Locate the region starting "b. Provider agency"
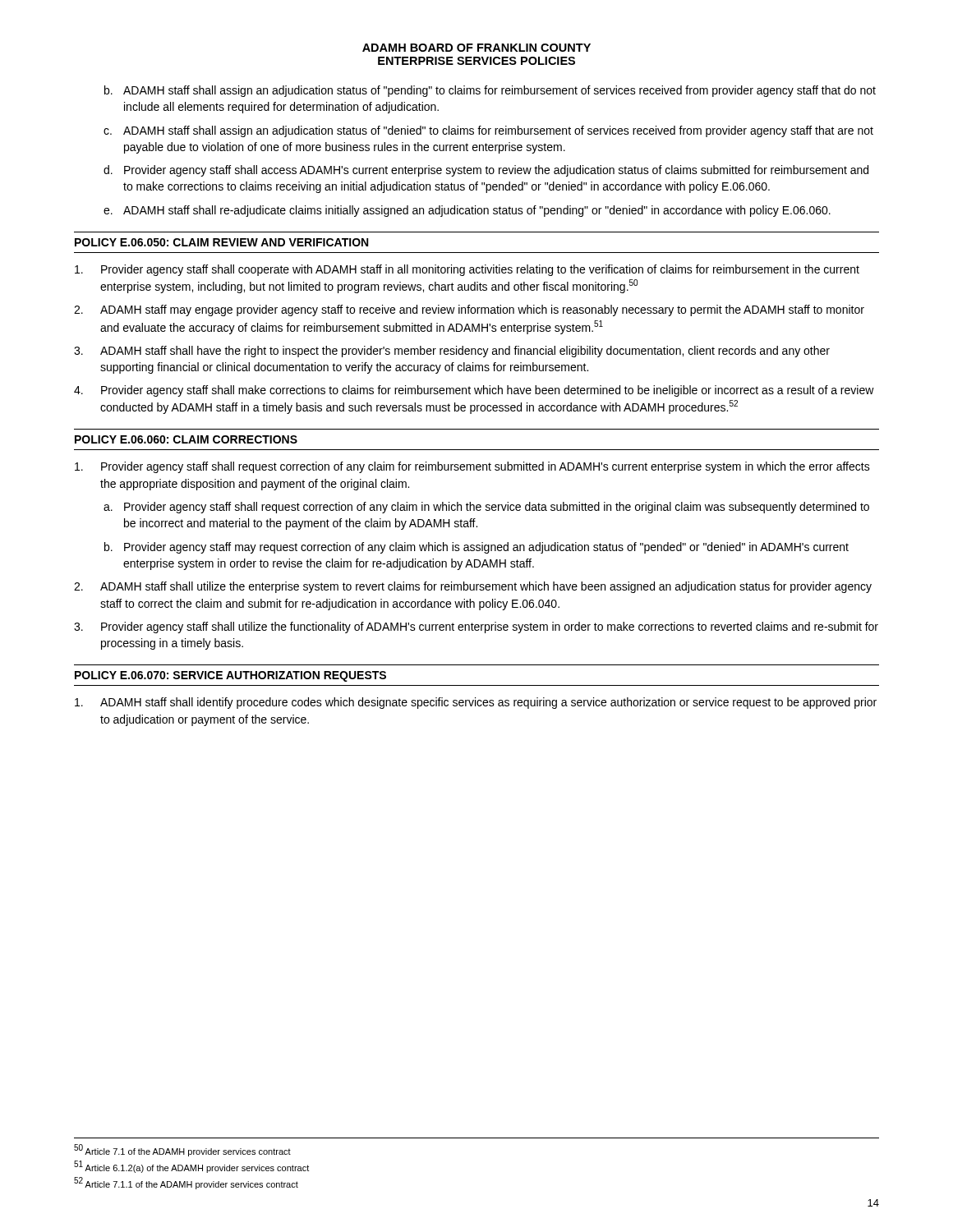Viewport: 953px width, 1232px height. pyautogui.click(x=491, y=555)
